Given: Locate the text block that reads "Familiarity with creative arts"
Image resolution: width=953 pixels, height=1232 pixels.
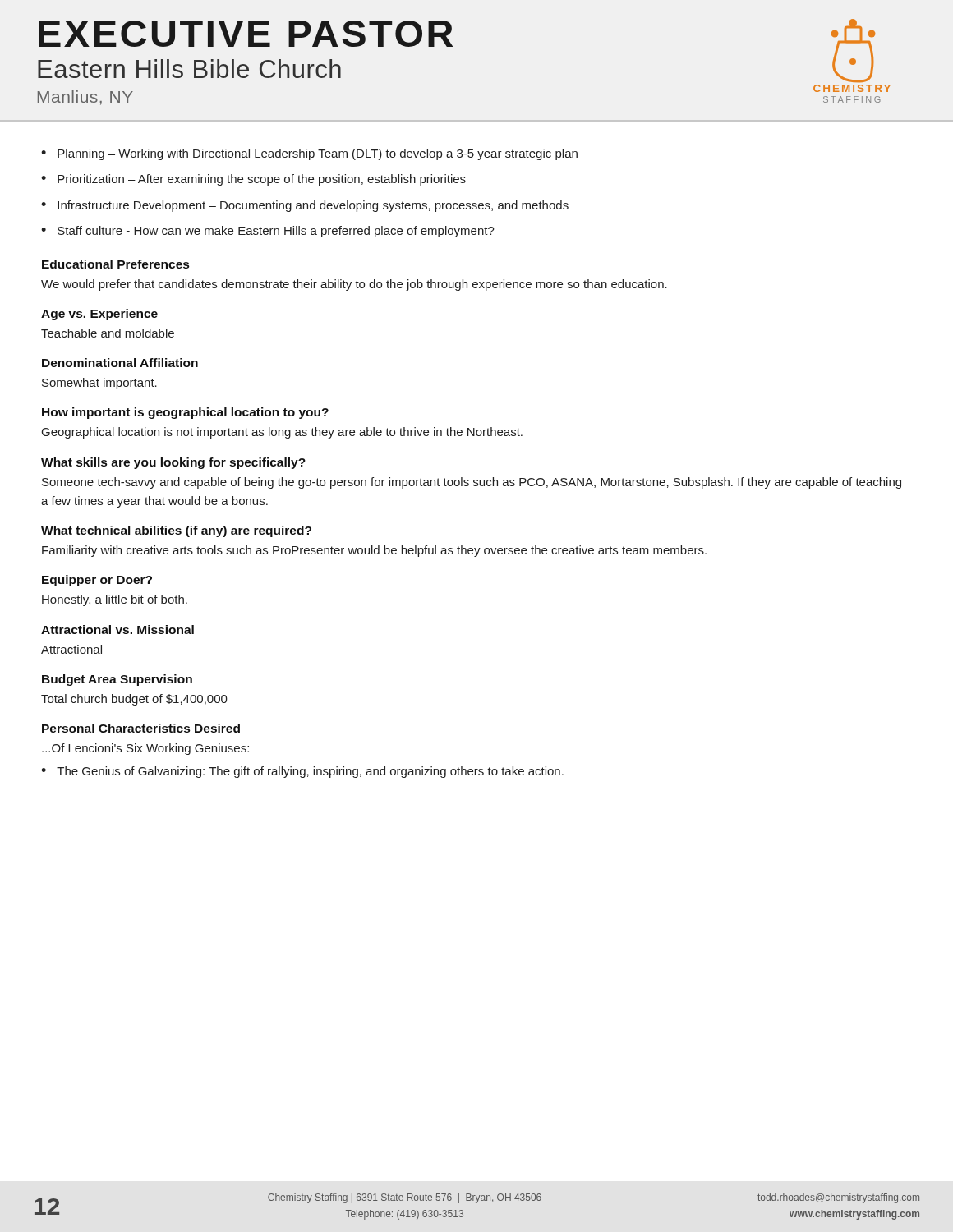Looking at the screenshot, I should point(374,550).
